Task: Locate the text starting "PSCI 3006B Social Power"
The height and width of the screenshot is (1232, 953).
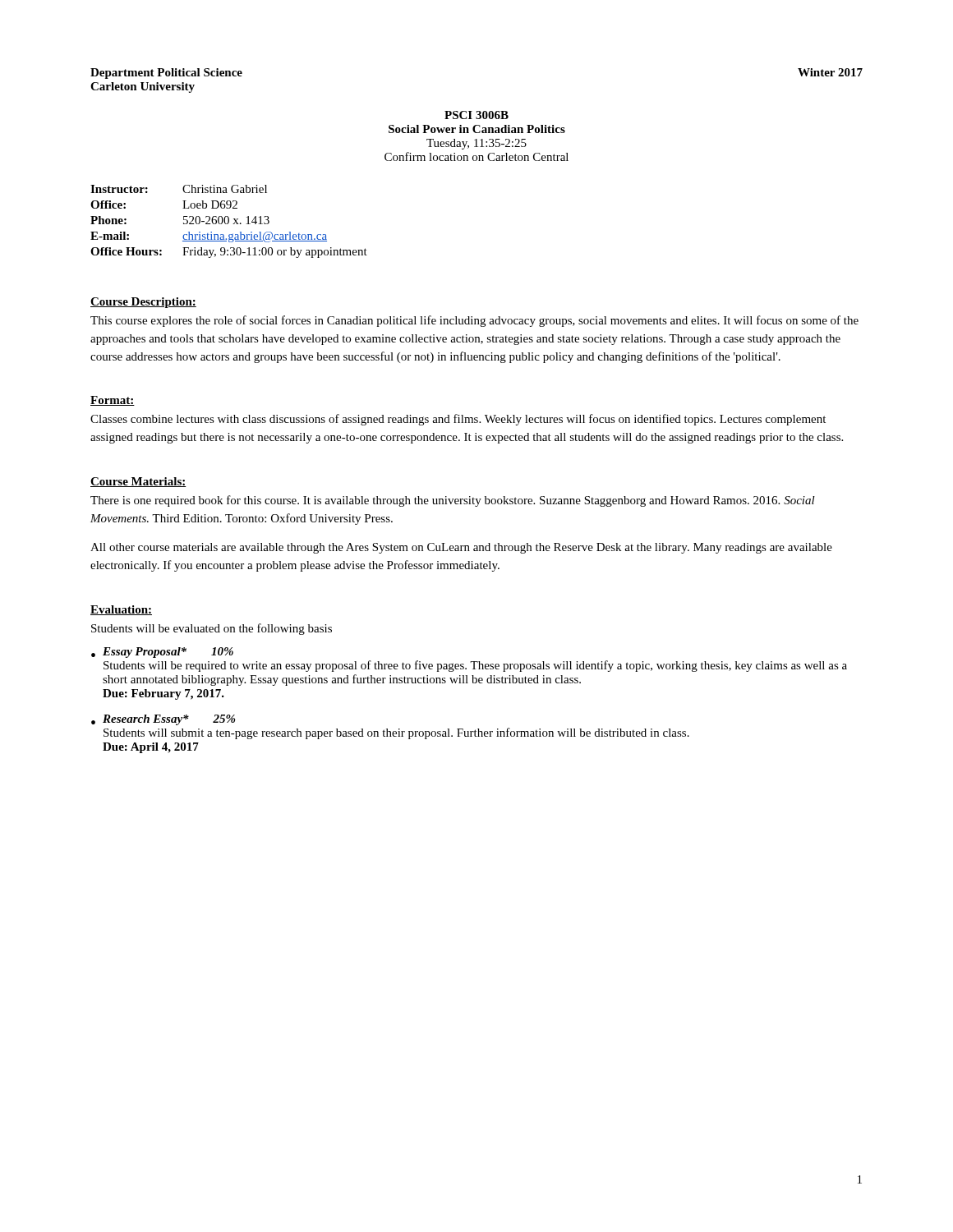Action: pyautogui.click(x=476, y=136)
